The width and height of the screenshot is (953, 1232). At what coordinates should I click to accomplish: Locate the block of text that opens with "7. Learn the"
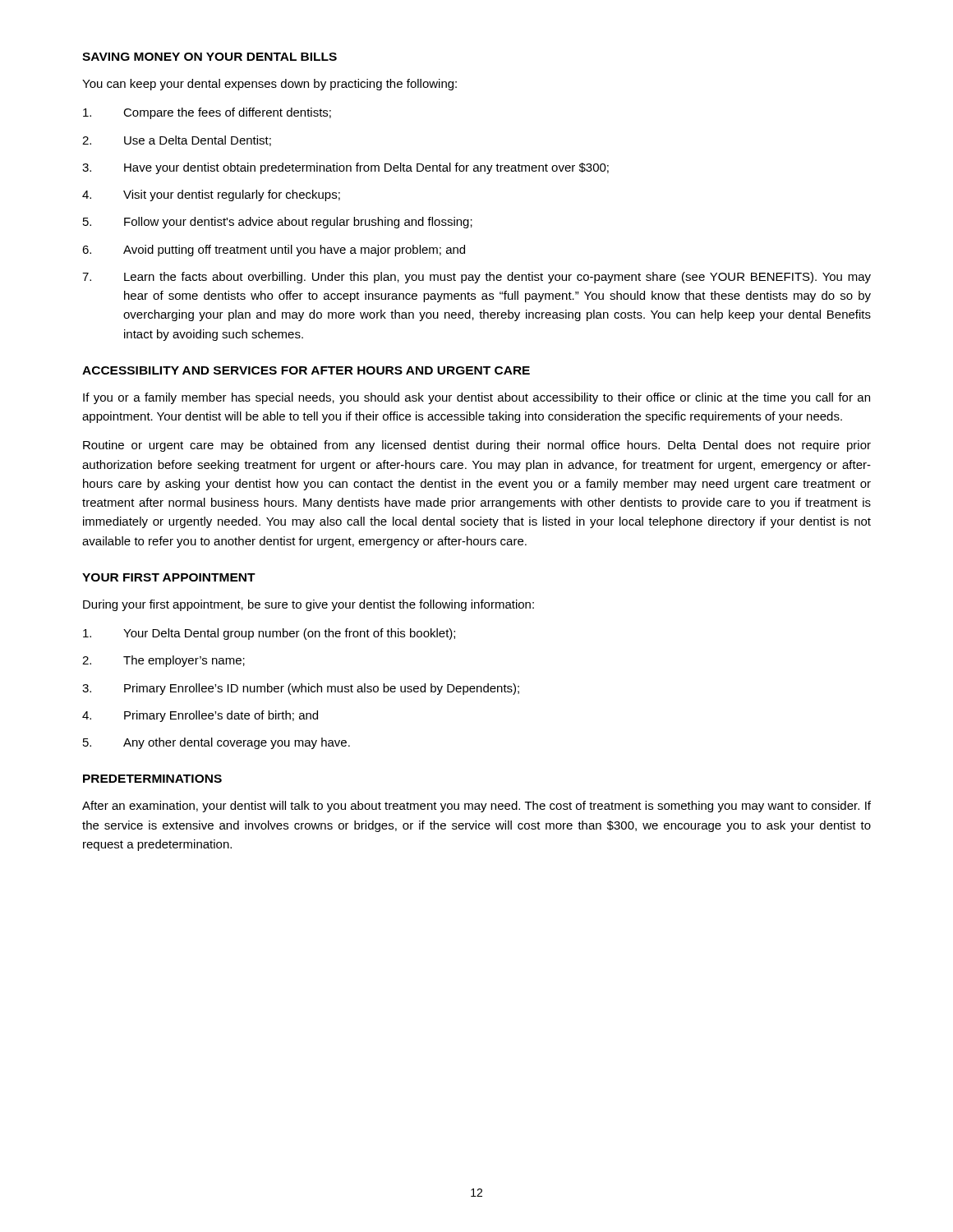tap(476, 305)
